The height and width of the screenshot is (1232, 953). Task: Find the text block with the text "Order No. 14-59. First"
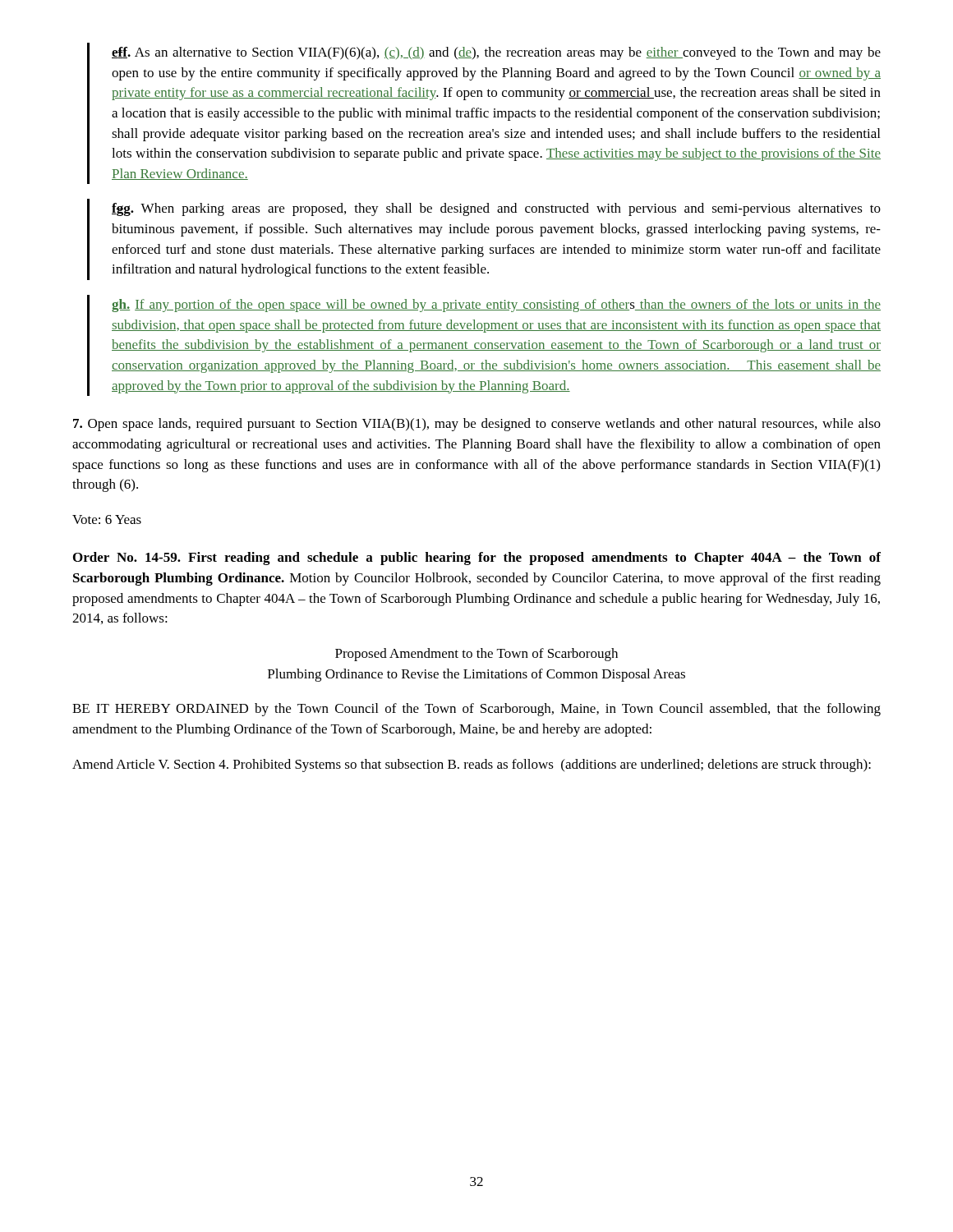point(476,589)
